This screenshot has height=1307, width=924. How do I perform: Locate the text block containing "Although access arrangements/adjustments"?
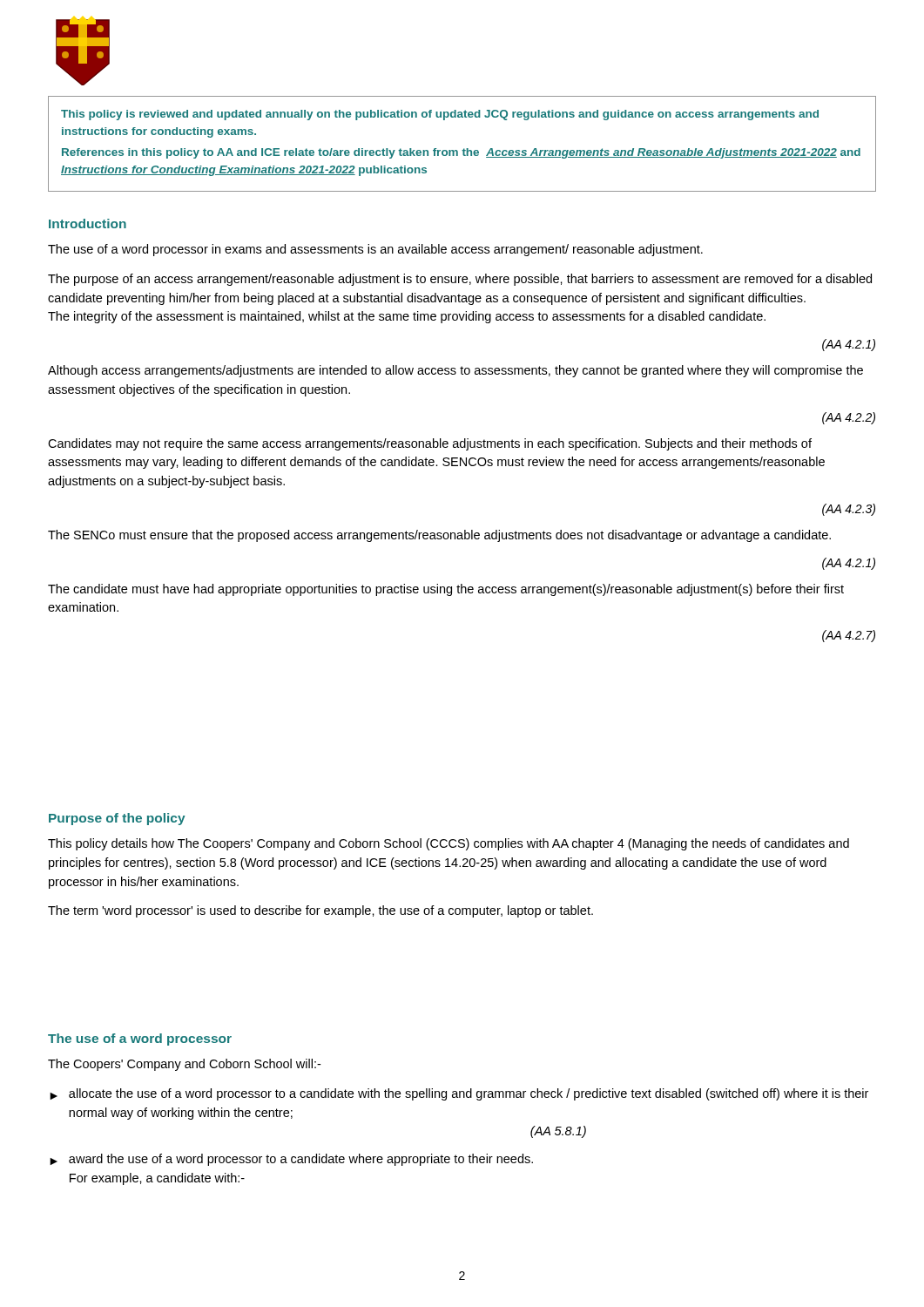coord(462,381)
